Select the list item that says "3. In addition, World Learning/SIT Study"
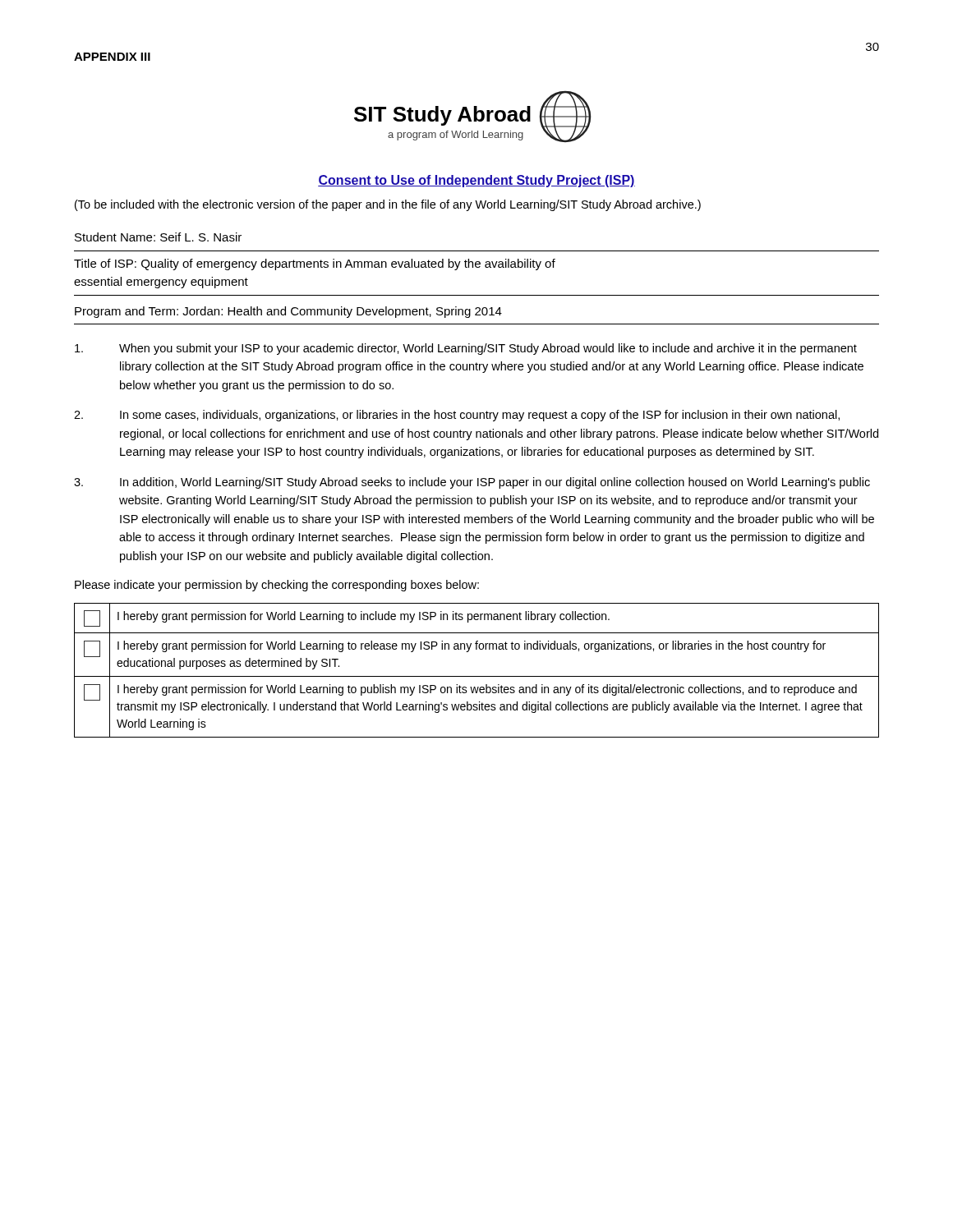Screen dimensions: 1232x953 (476, 519)
